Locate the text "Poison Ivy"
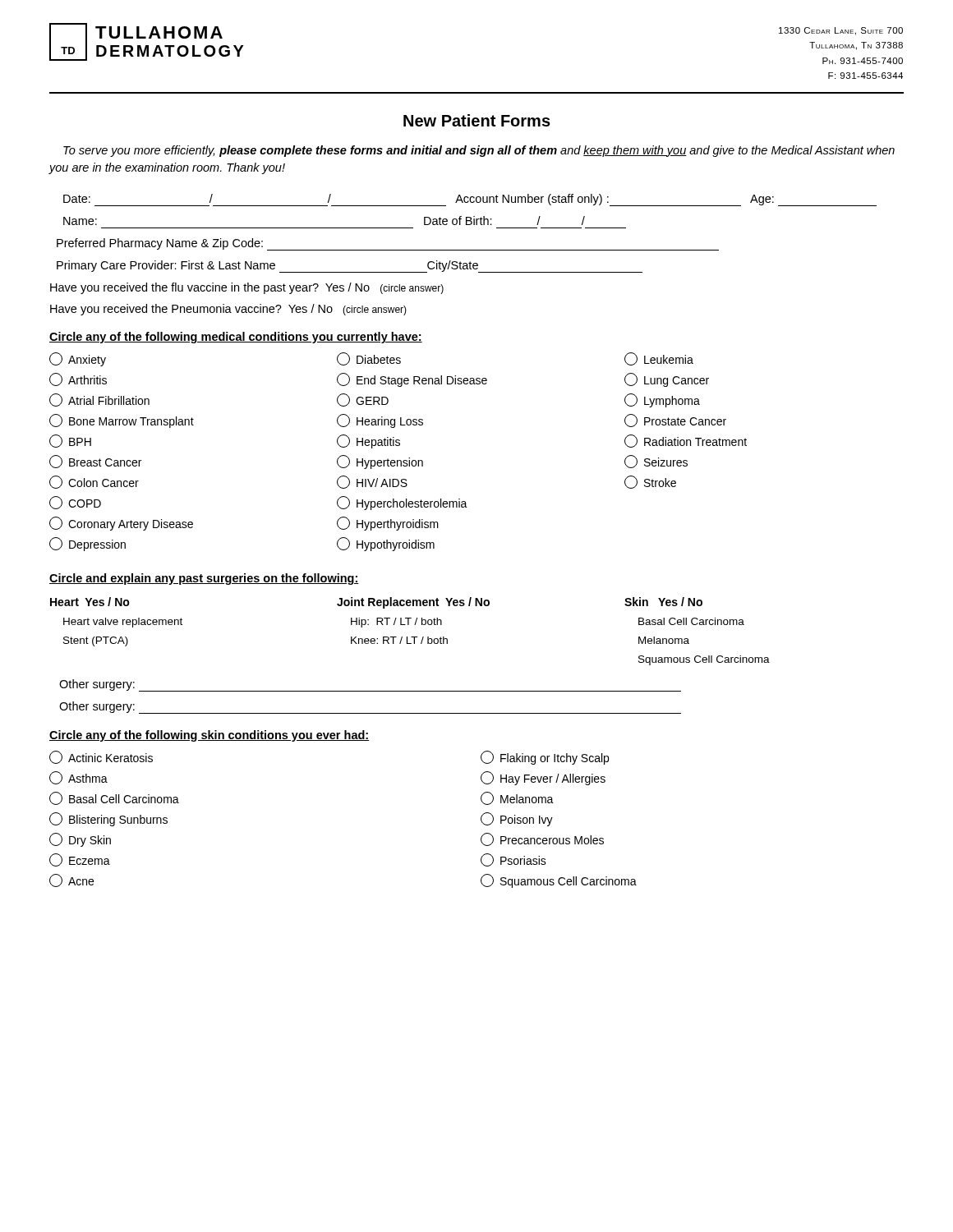 tap(517, 819)
